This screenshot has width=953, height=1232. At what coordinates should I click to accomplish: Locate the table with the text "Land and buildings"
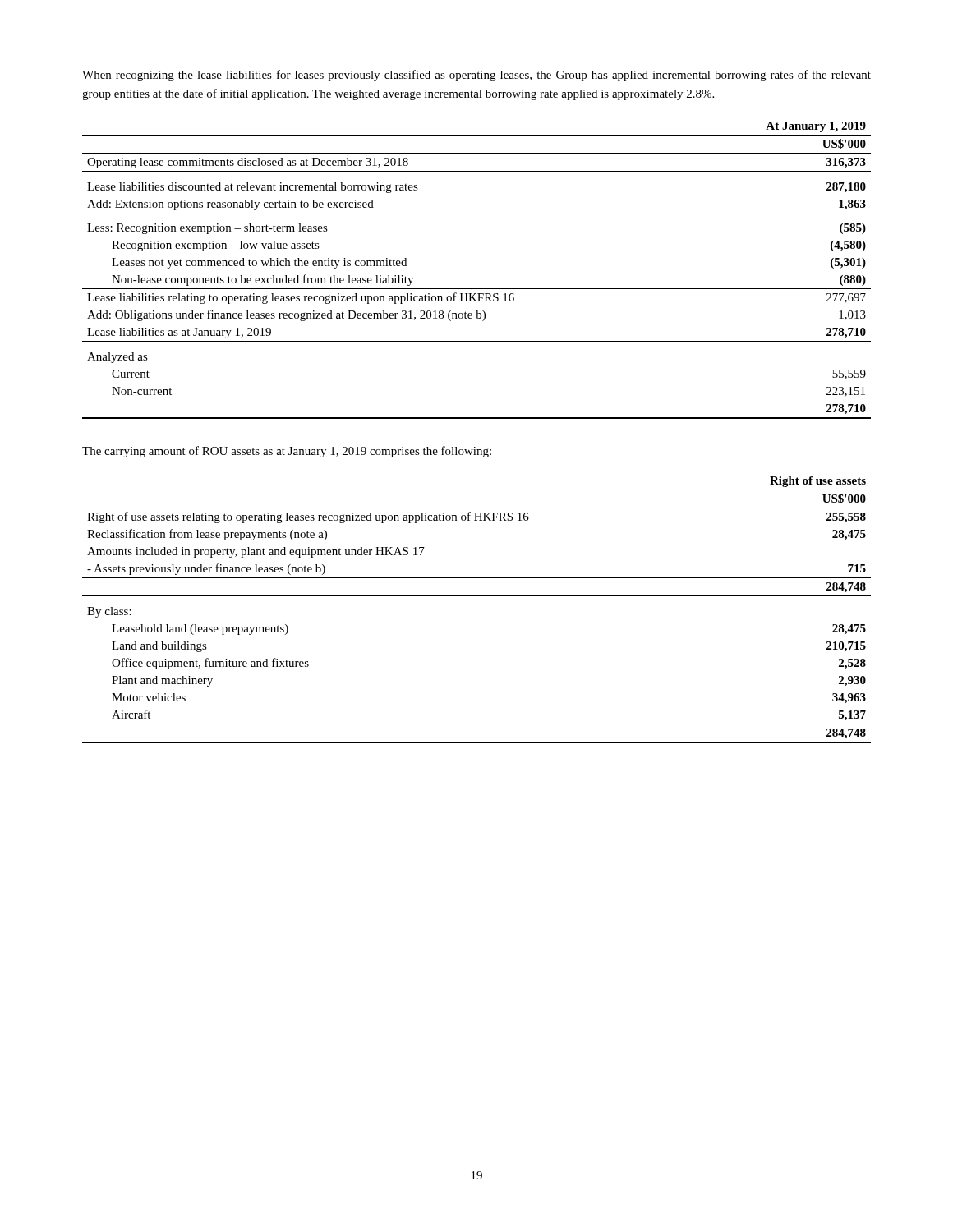coord(476,607)
